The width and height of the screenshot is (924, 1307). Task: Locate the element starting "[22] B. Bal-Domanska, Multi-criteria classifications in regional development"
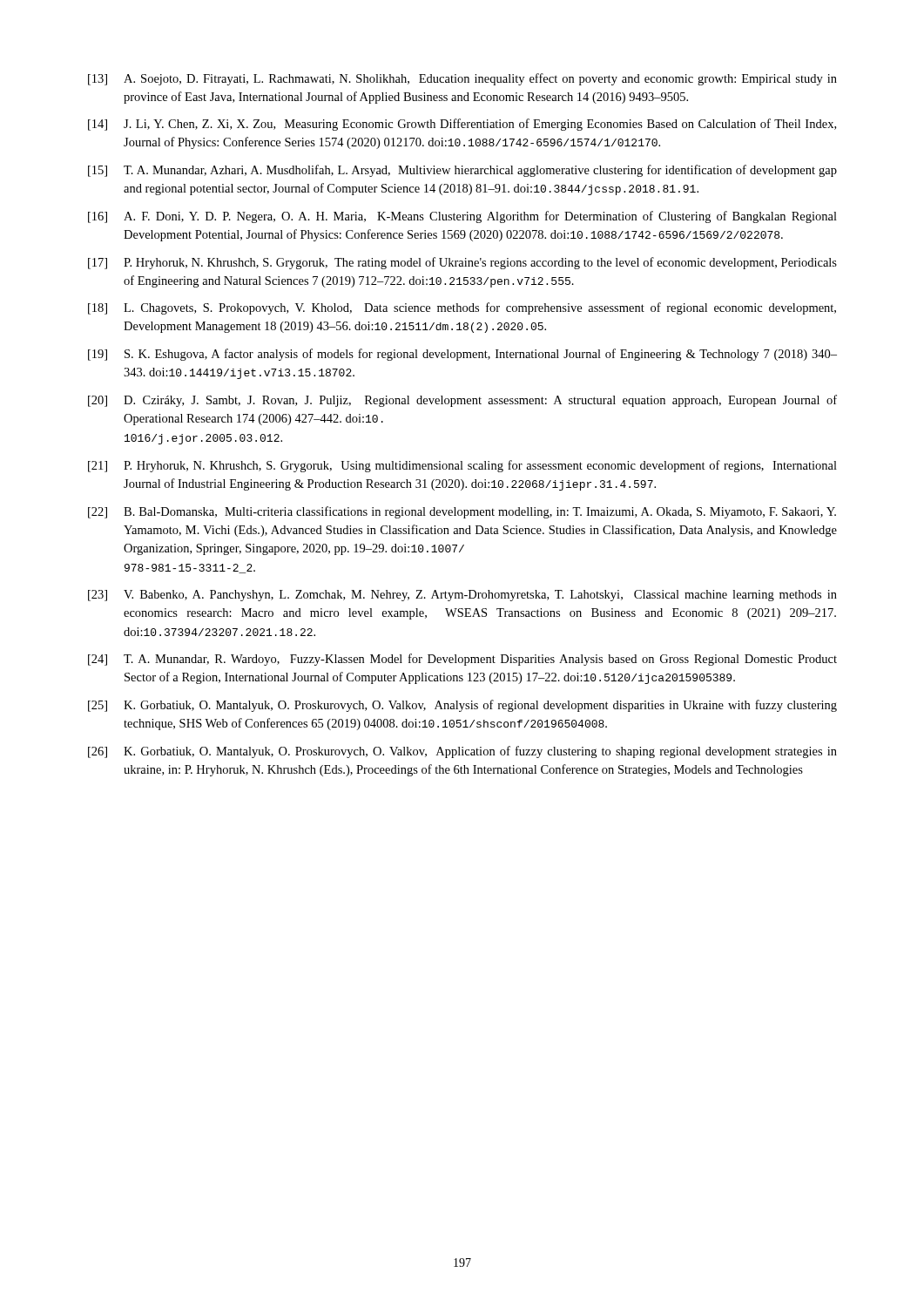[462, 540]
